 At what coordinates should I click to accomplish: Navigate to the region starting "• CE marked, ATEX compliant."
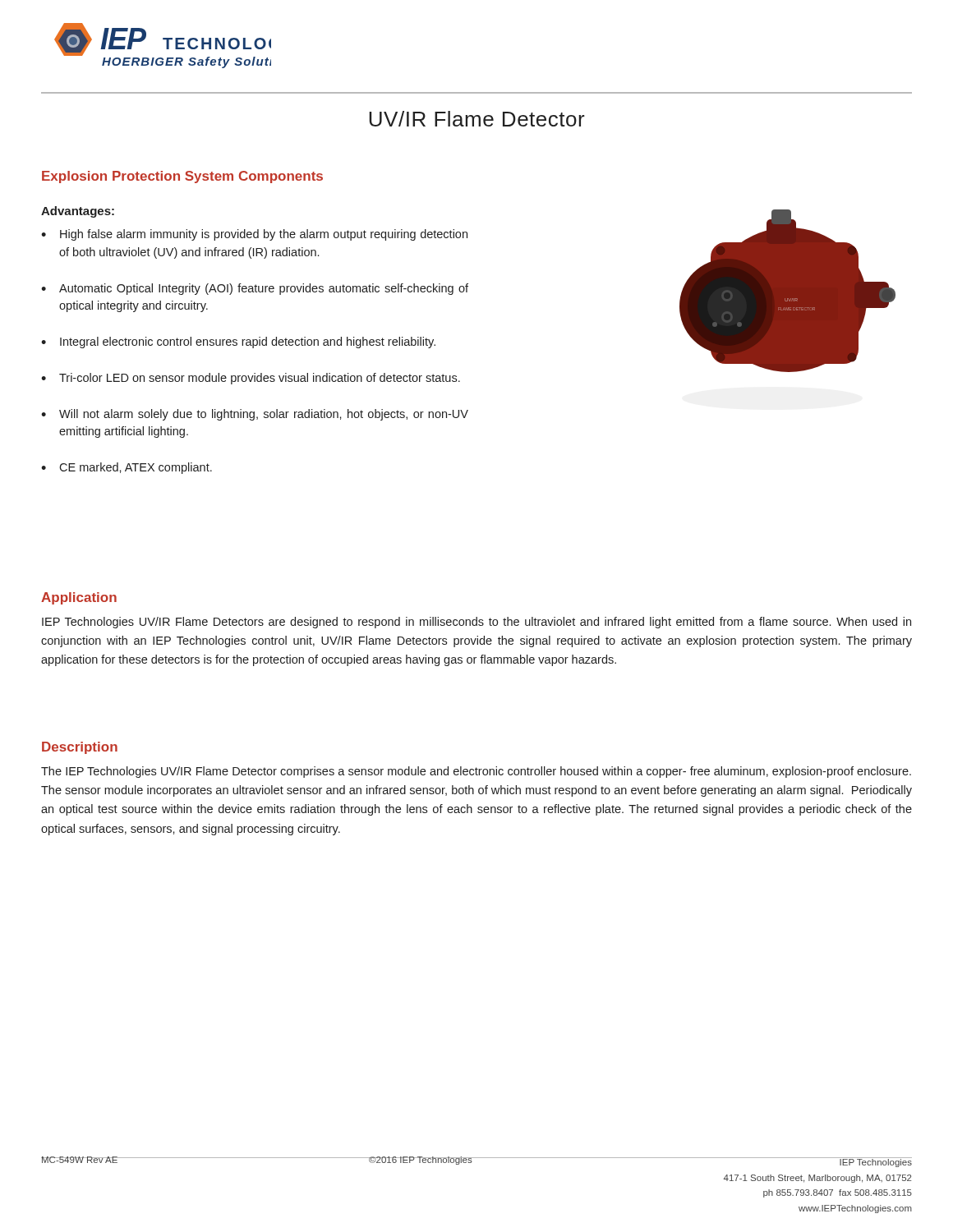point(127,468)
